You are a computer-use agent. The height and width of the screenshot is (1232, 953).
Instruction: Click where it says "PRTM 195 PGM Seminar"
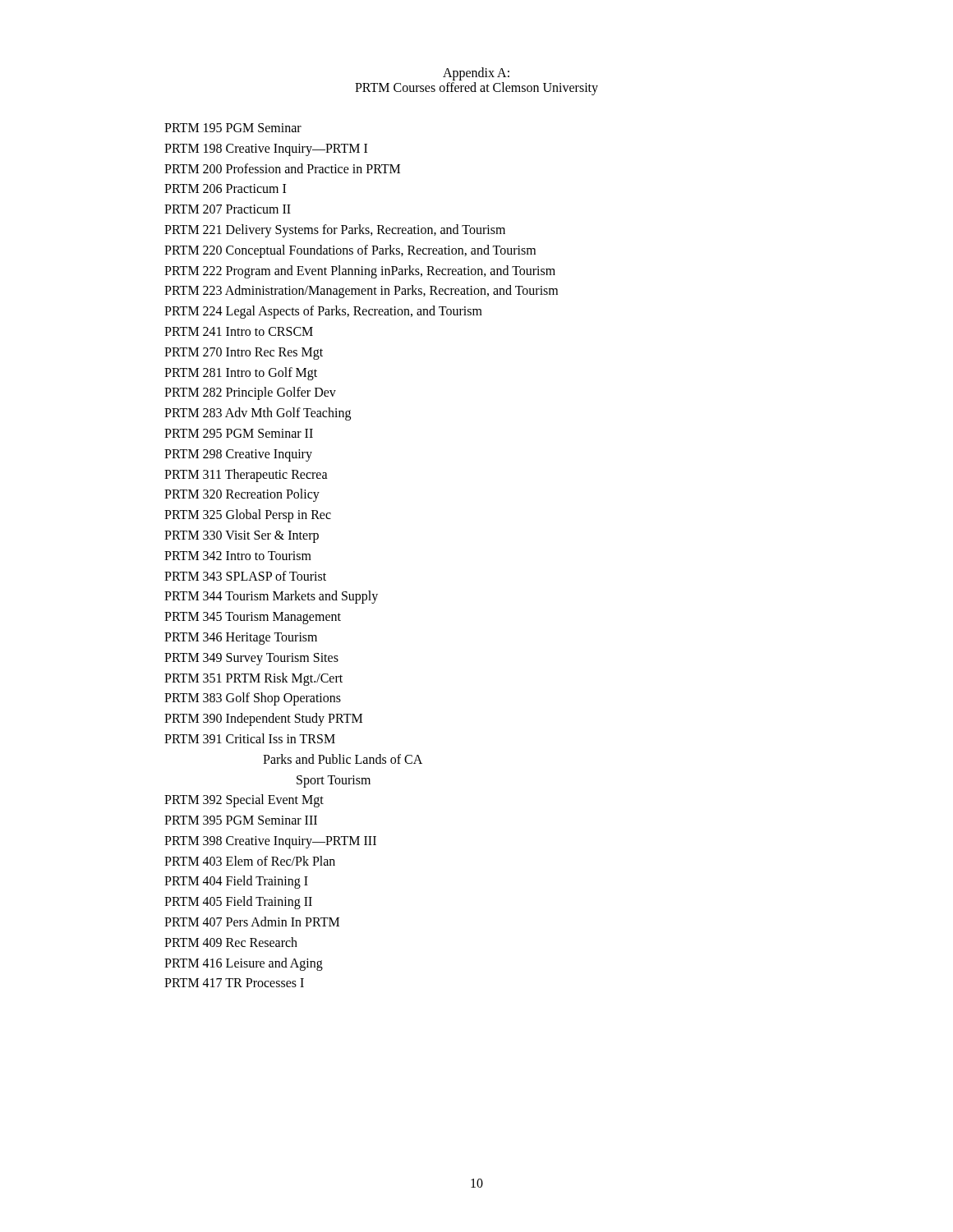(x=233, y=128)
